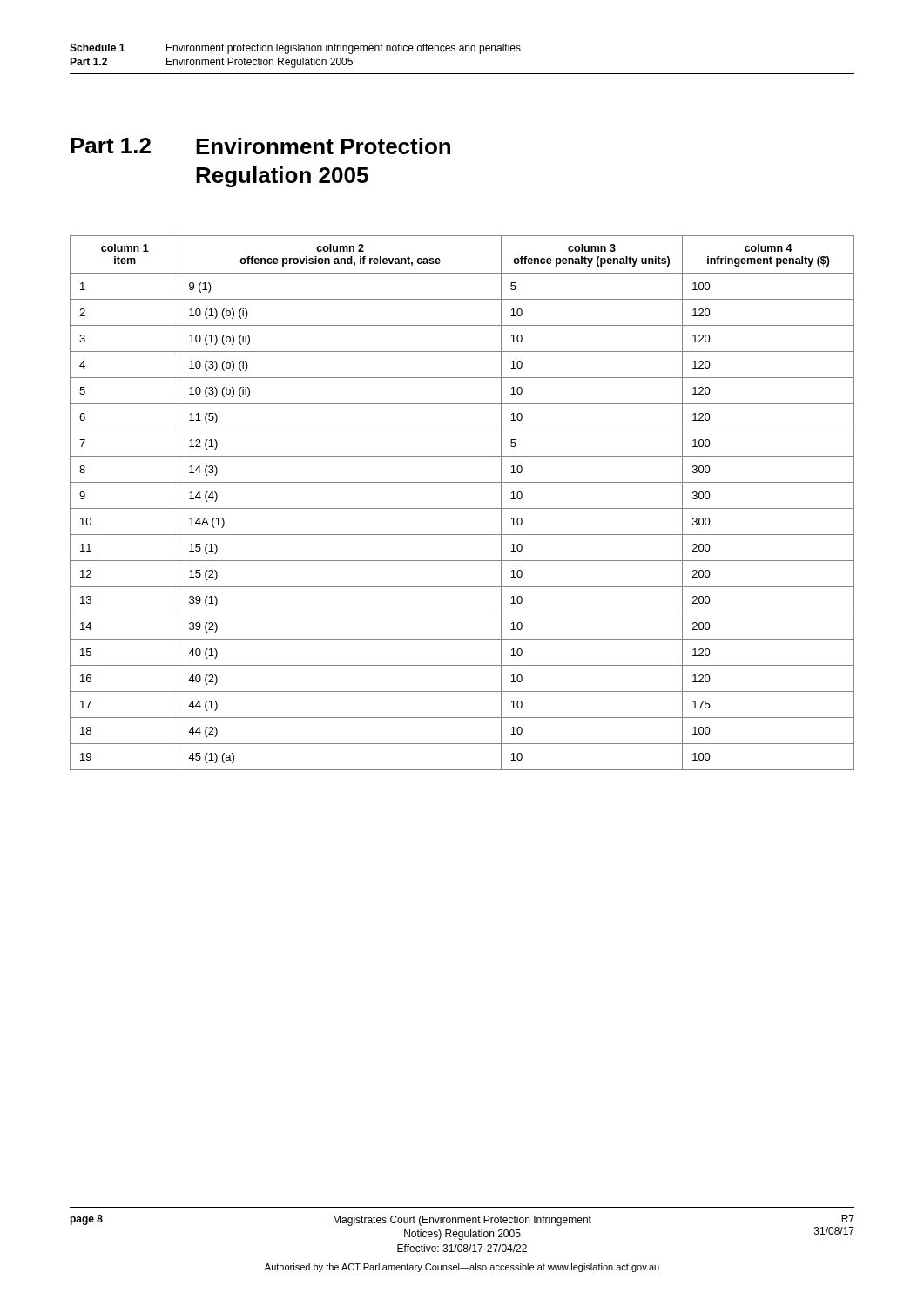Select the table that reads "12 (1)"
Screen dimensions: 1307x924
pyautogui.click(x=462, y=503)
